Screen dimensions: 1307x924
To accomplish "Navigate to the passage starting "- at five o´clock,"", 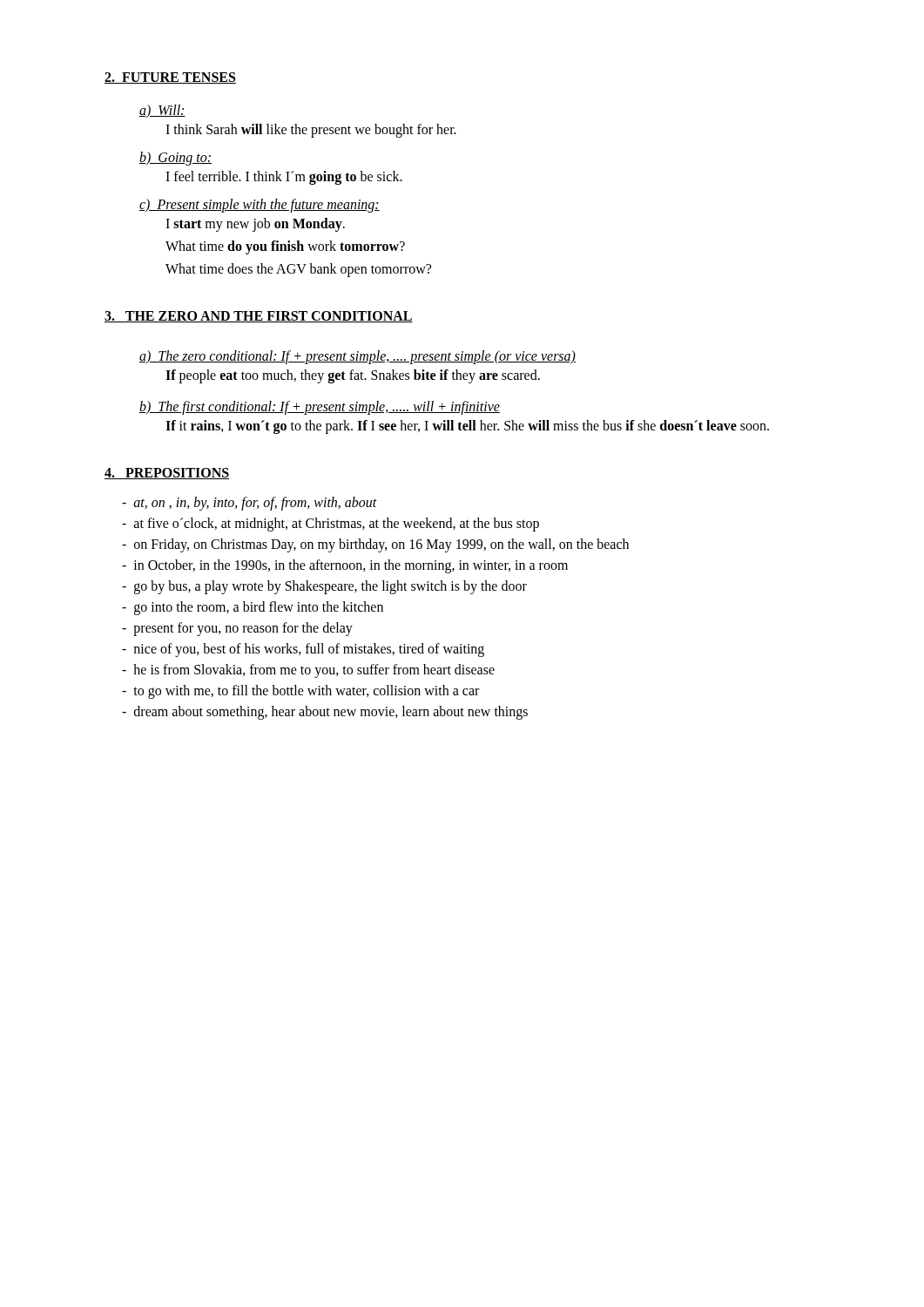I will click(331, 524).
